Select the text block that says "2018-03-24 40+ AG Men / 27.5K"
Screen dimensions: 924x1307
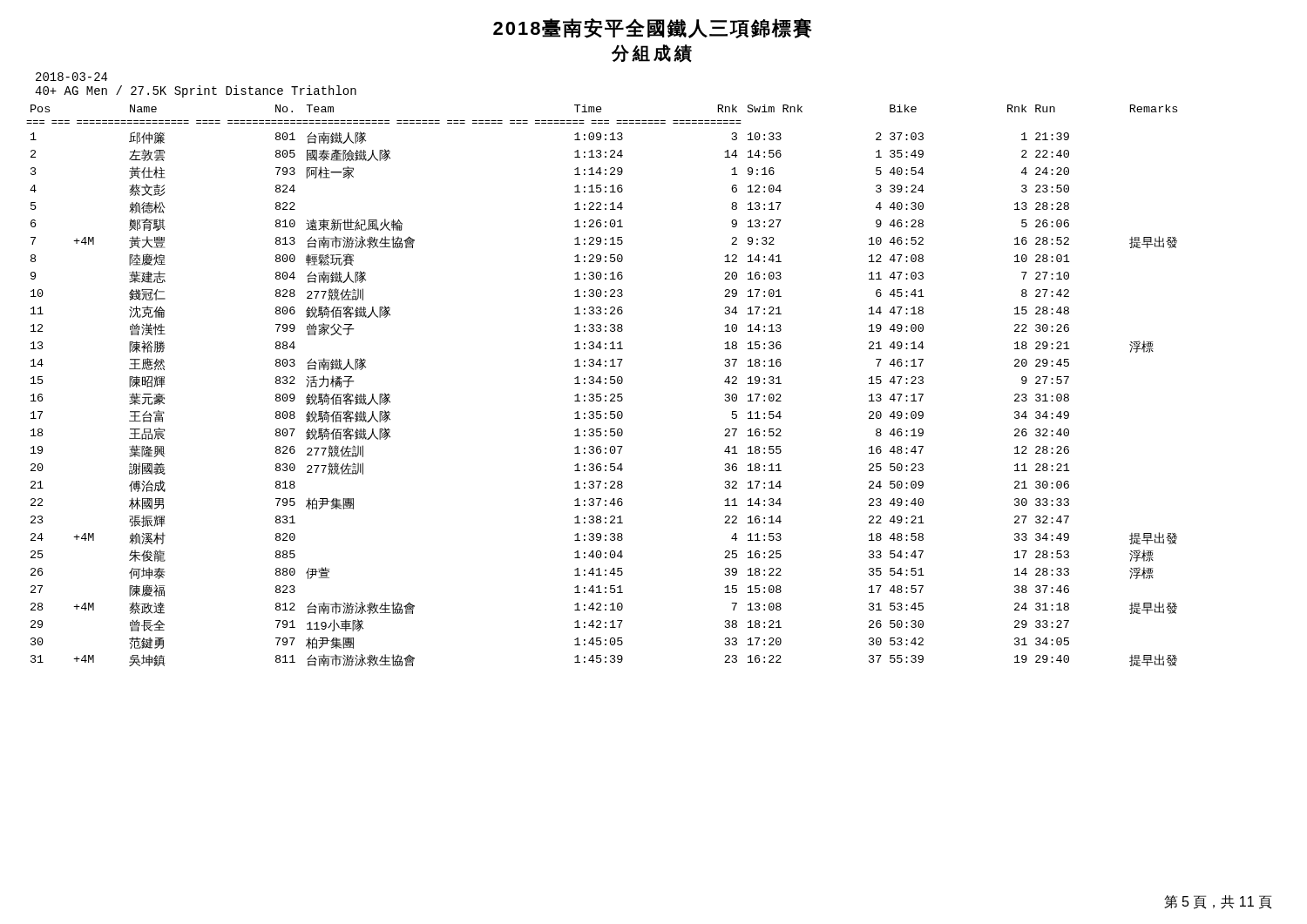pos(196,84)
